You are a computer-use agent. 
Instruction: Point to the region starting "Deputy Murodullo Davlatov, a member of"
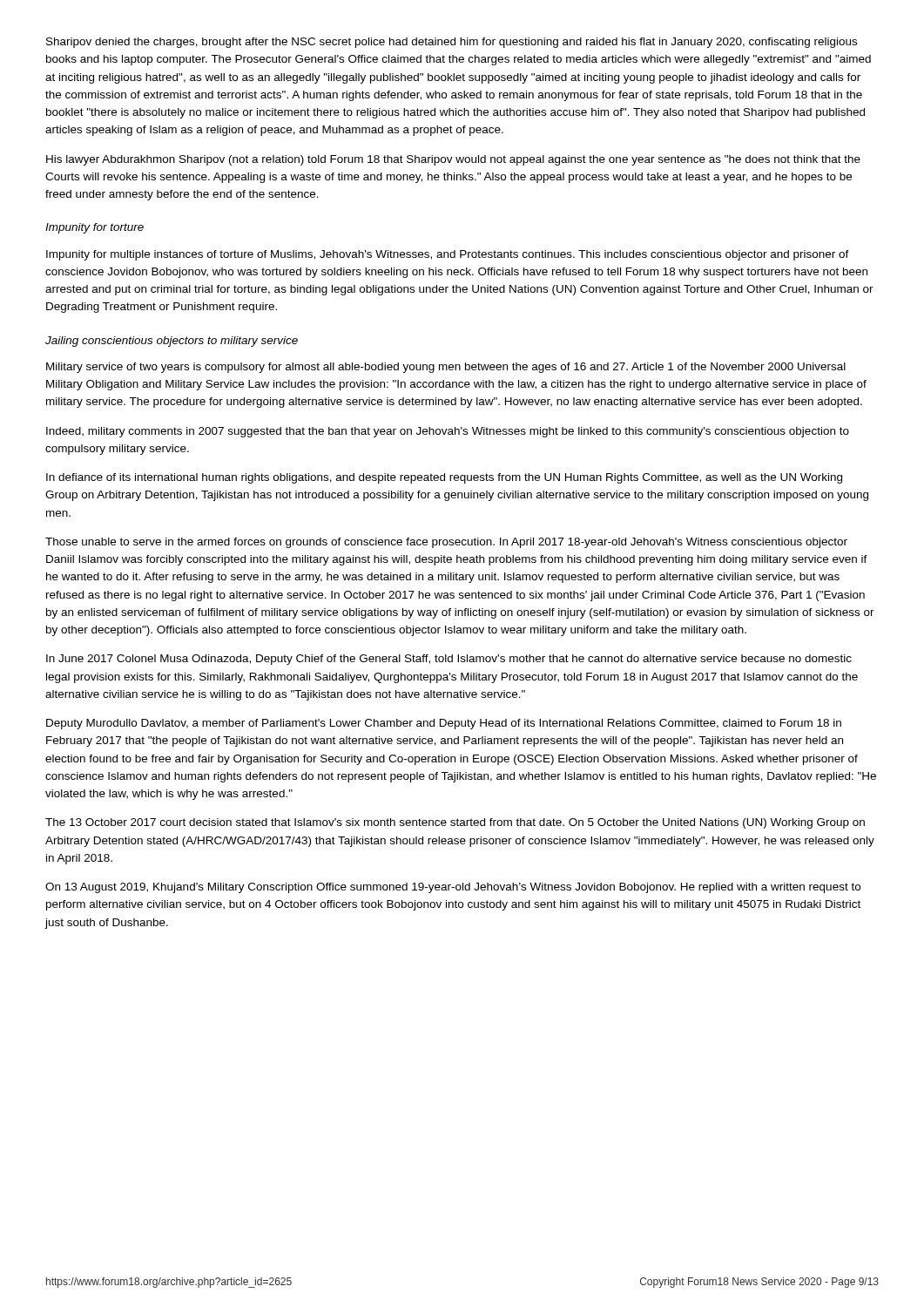(461, 758)
